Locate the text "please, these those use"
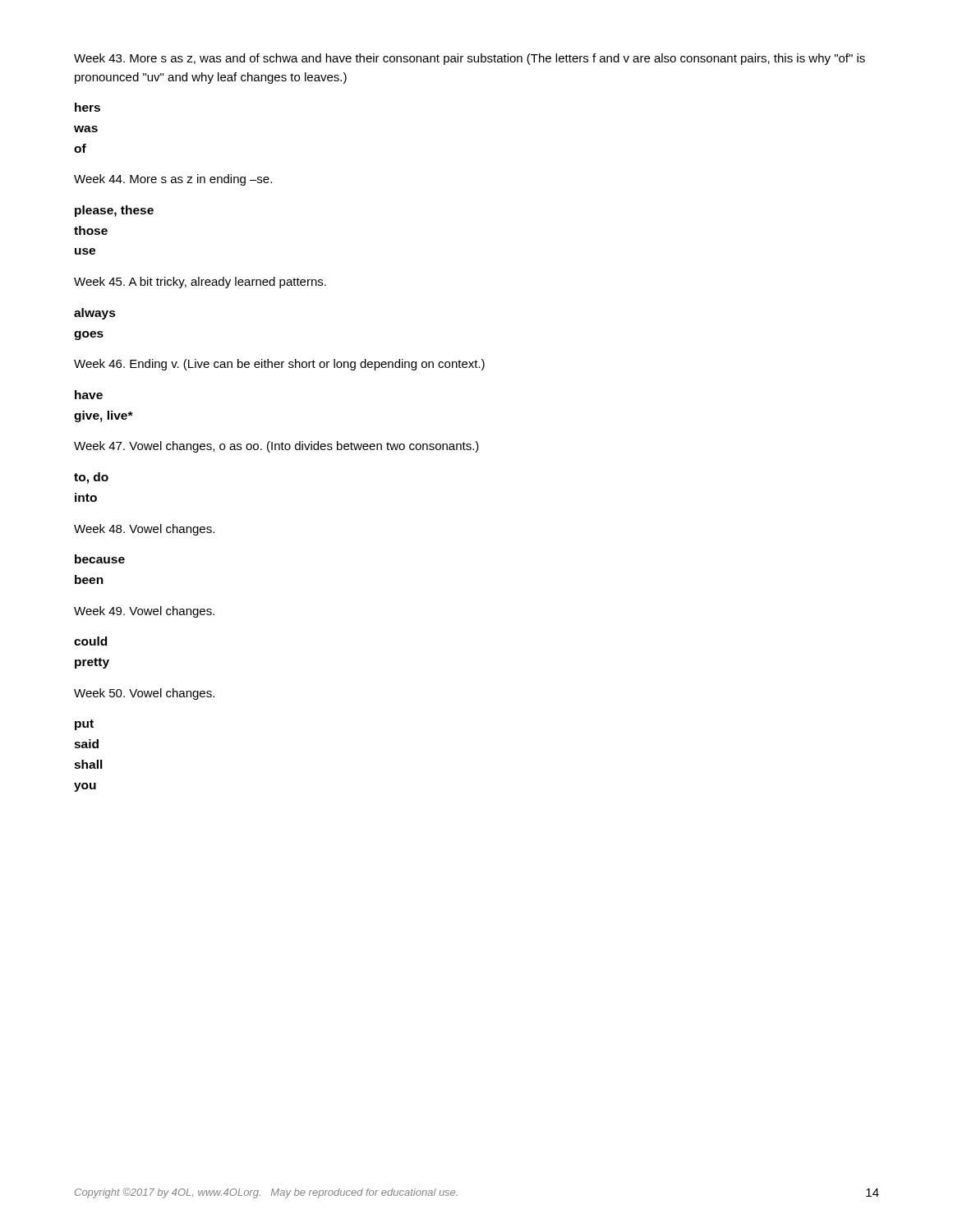The width and height of the screenshot is (953, 1232). [114, 230]
